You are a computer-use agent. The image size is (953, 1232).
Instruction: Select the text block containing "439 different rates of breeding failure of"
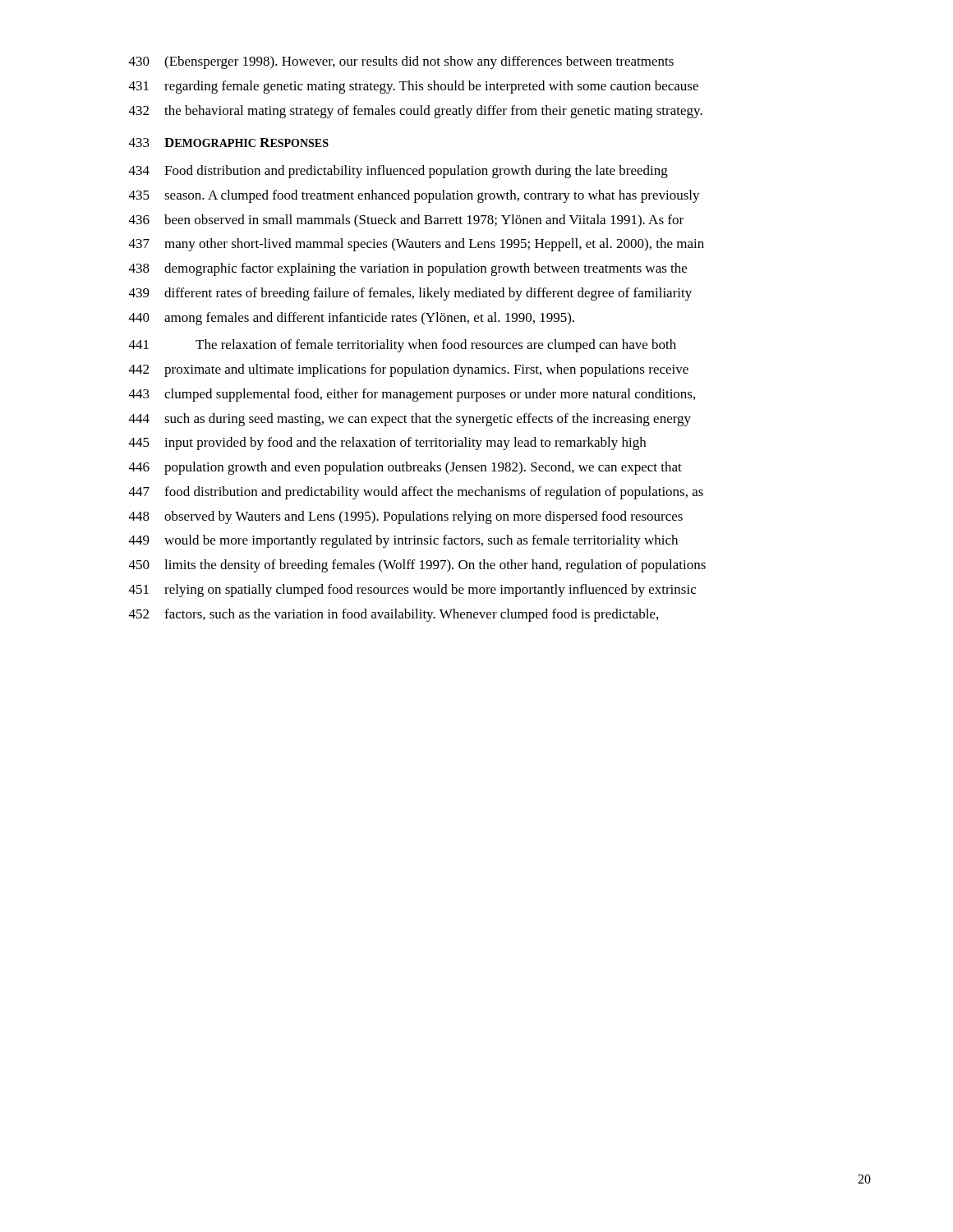click(x=489, y=293)
